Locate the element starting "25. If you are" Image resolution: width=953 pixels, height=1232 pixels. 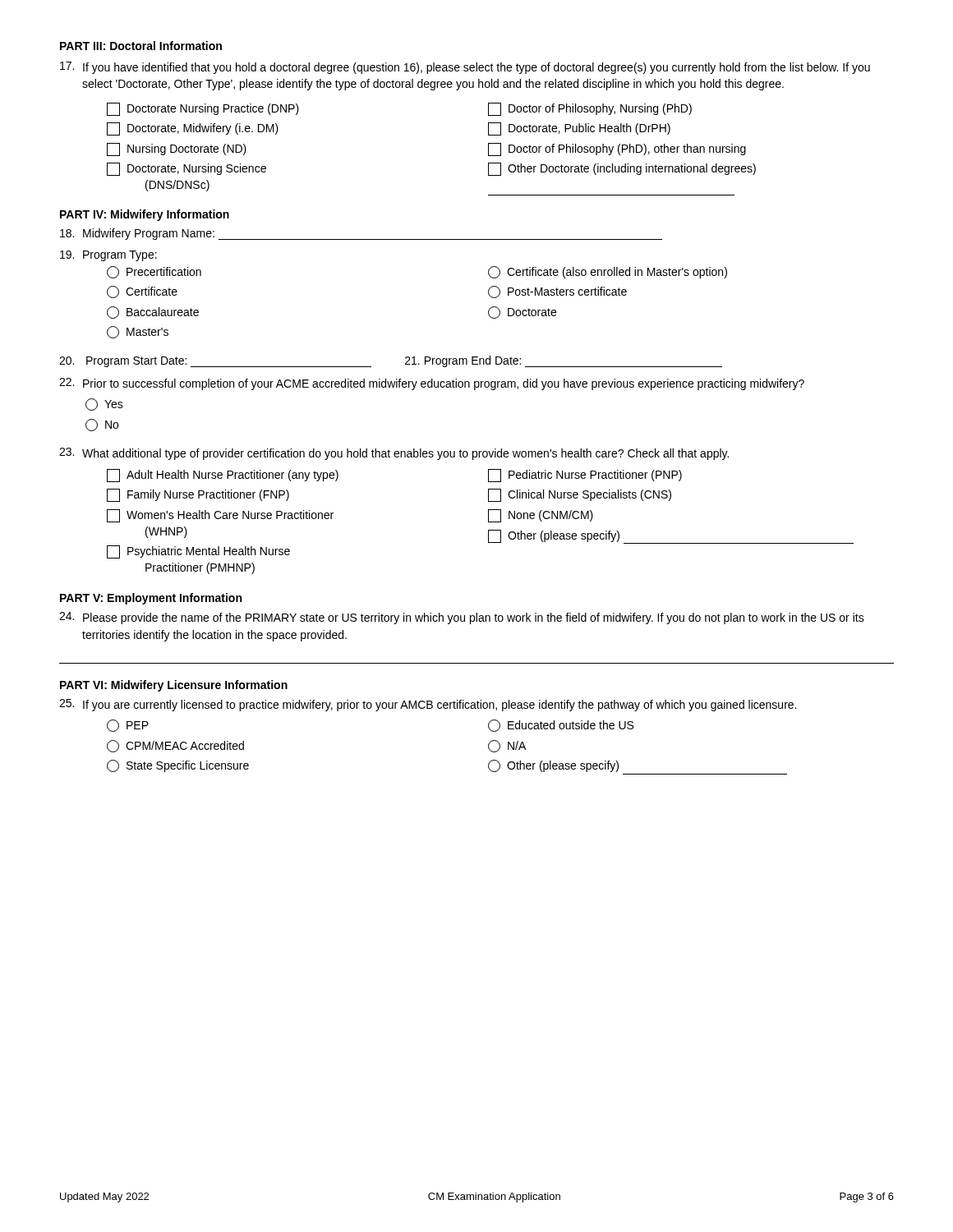428,705
